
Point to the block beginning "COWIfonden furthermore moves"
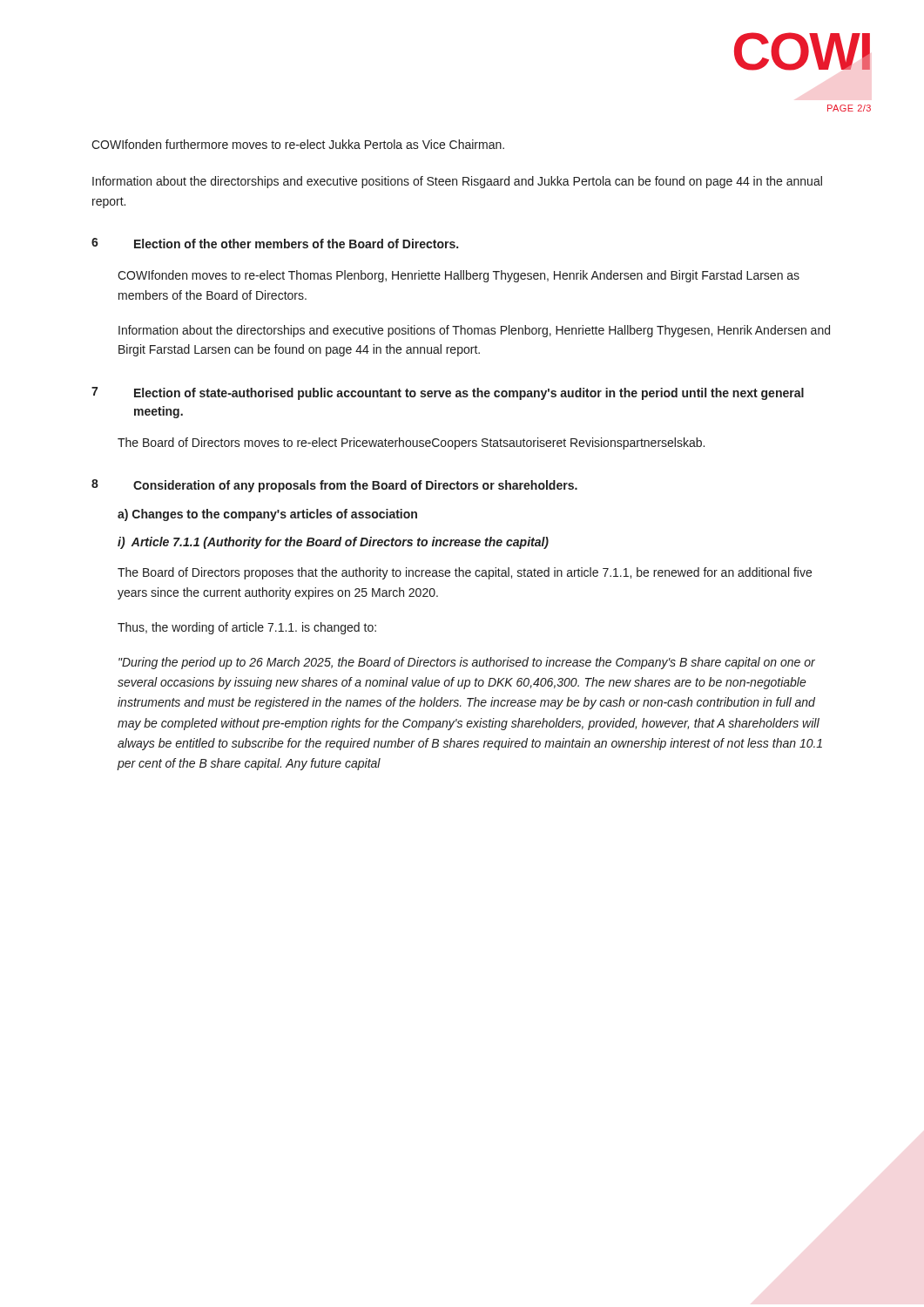click(298, 145)
